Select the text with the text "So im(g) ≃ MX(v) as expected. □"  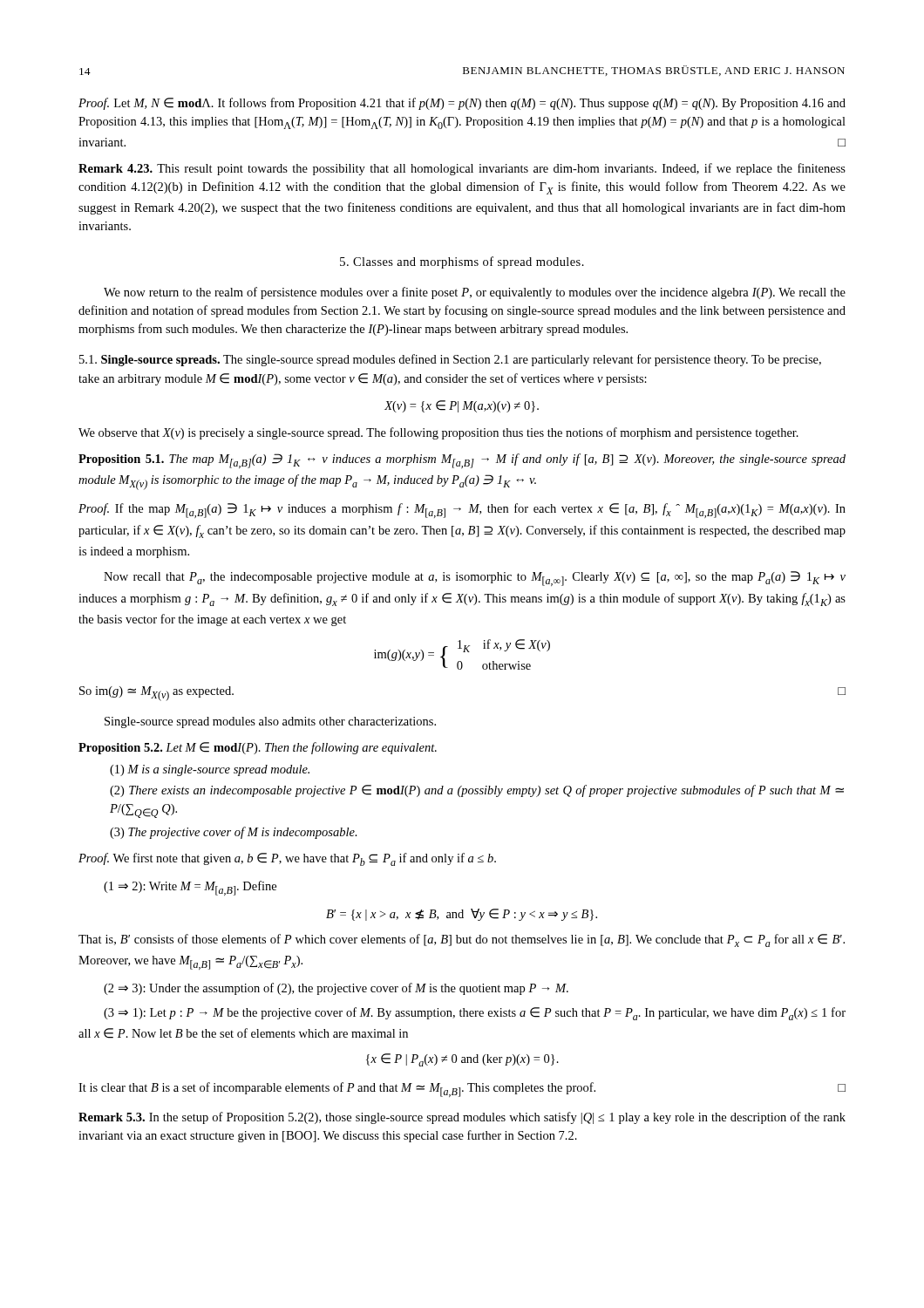coord(155,694)
